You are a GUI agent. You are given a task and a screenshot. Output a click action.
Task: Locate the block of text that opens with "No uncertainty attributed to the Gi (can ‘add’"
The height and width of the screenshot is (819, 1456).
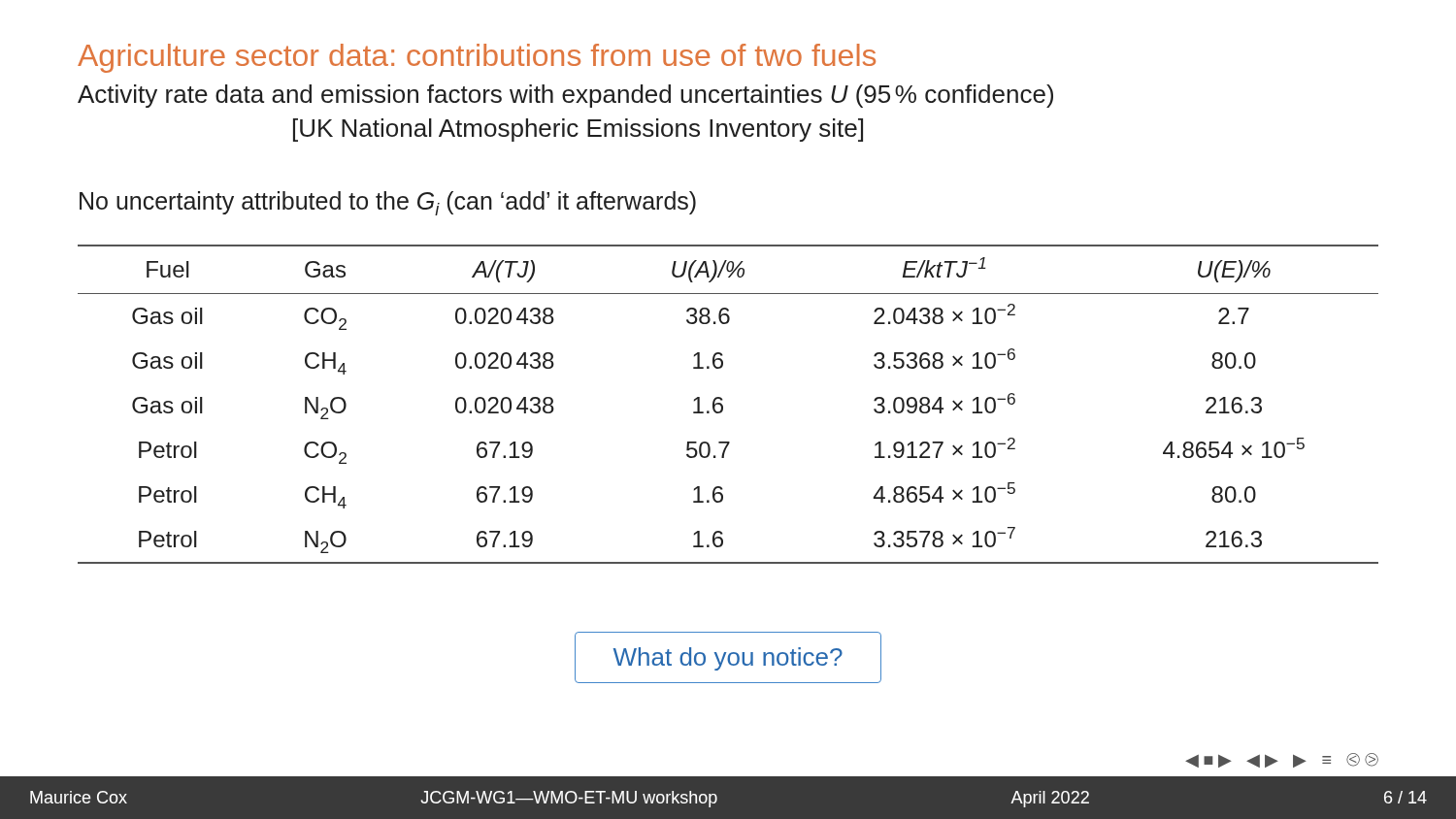pos(387,203)
